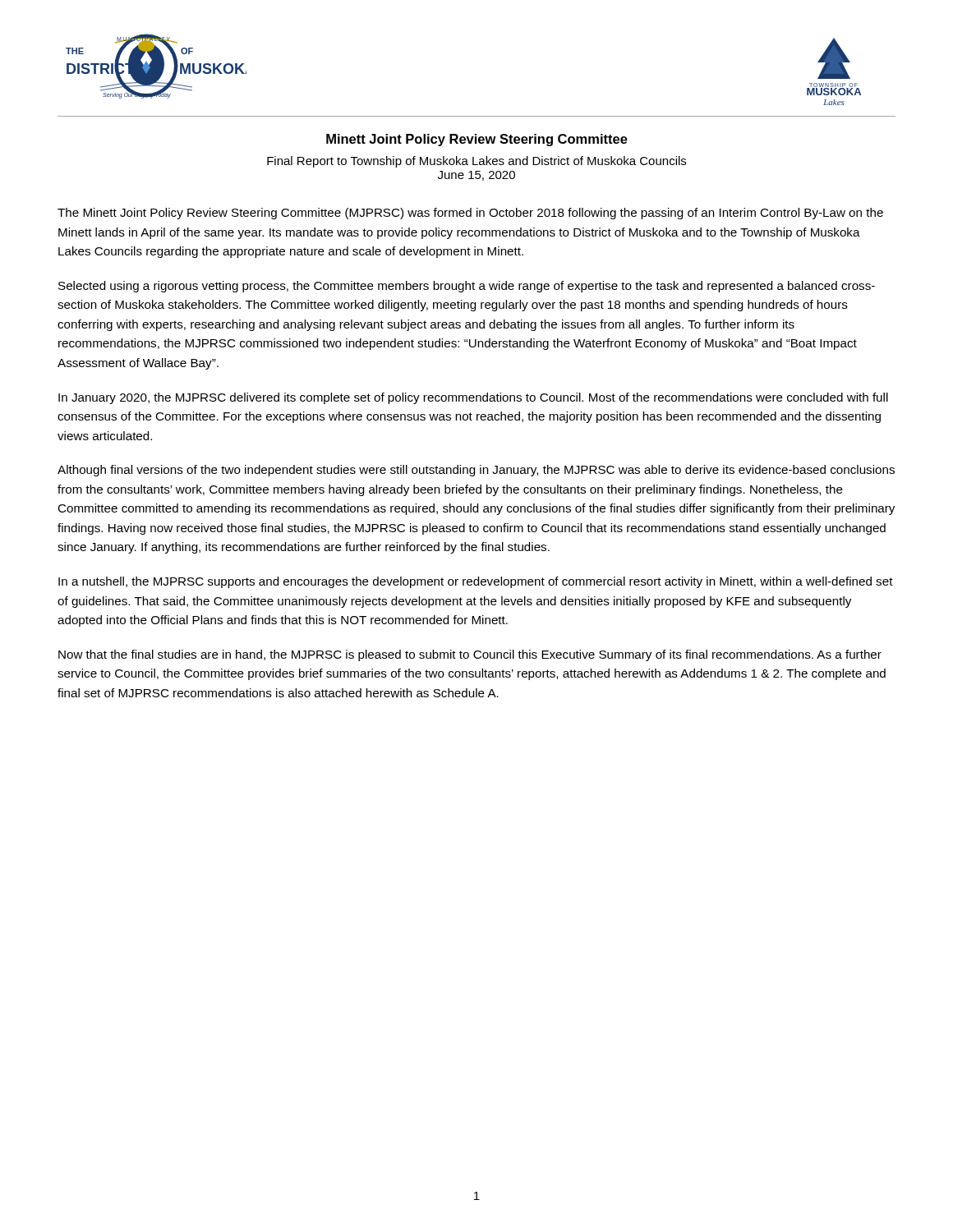Find the block on this page that starts "In a nutshell, the MJPRSC supports and"
The height and width of the screenshot is (1232, 953).
tap(476, 601)
